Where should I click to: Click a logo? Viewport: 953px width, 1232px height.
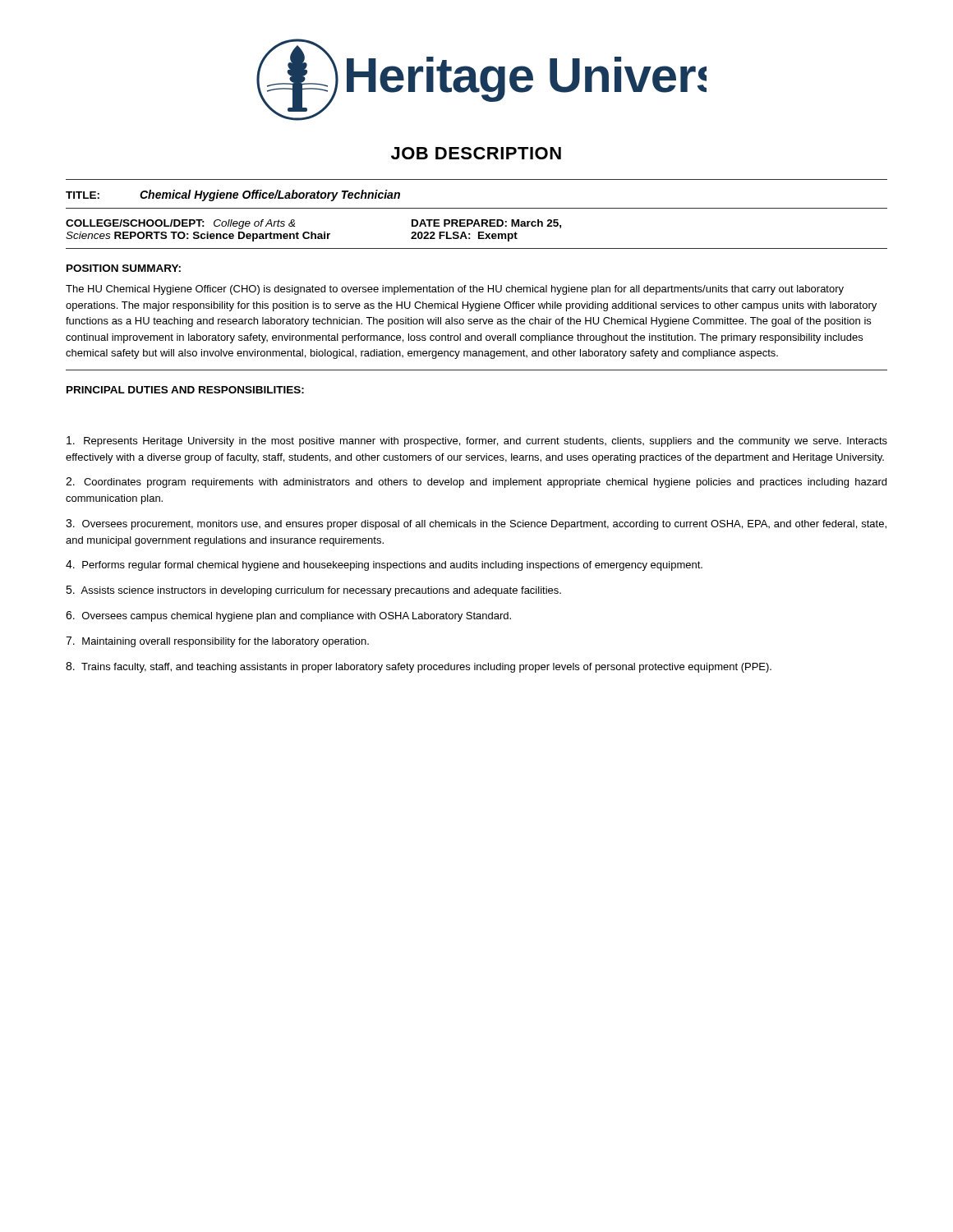(476, 67)
